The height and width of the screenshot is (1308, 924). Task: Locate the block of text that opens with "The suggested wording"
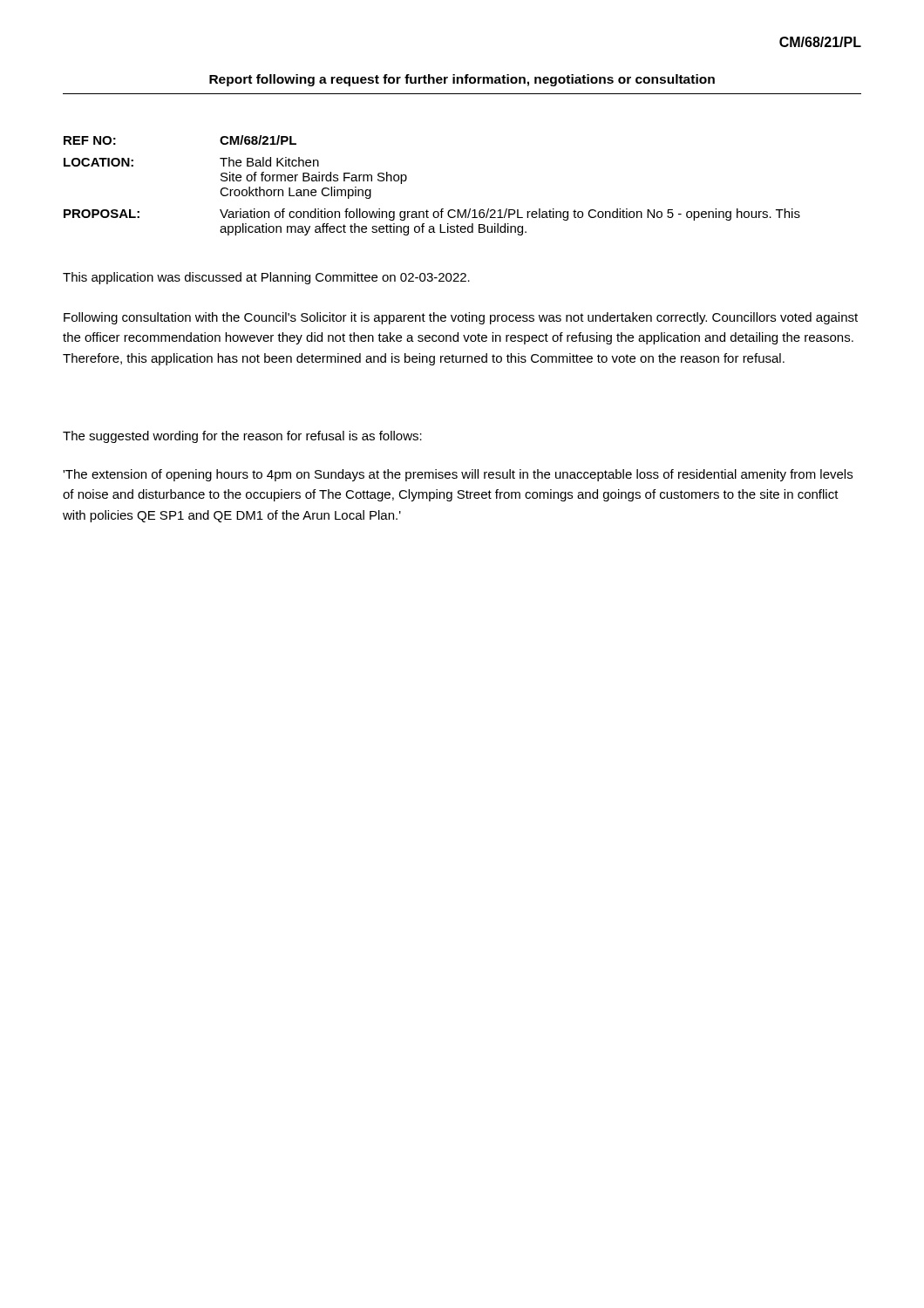pyautogui.click(x=243, y=436)
